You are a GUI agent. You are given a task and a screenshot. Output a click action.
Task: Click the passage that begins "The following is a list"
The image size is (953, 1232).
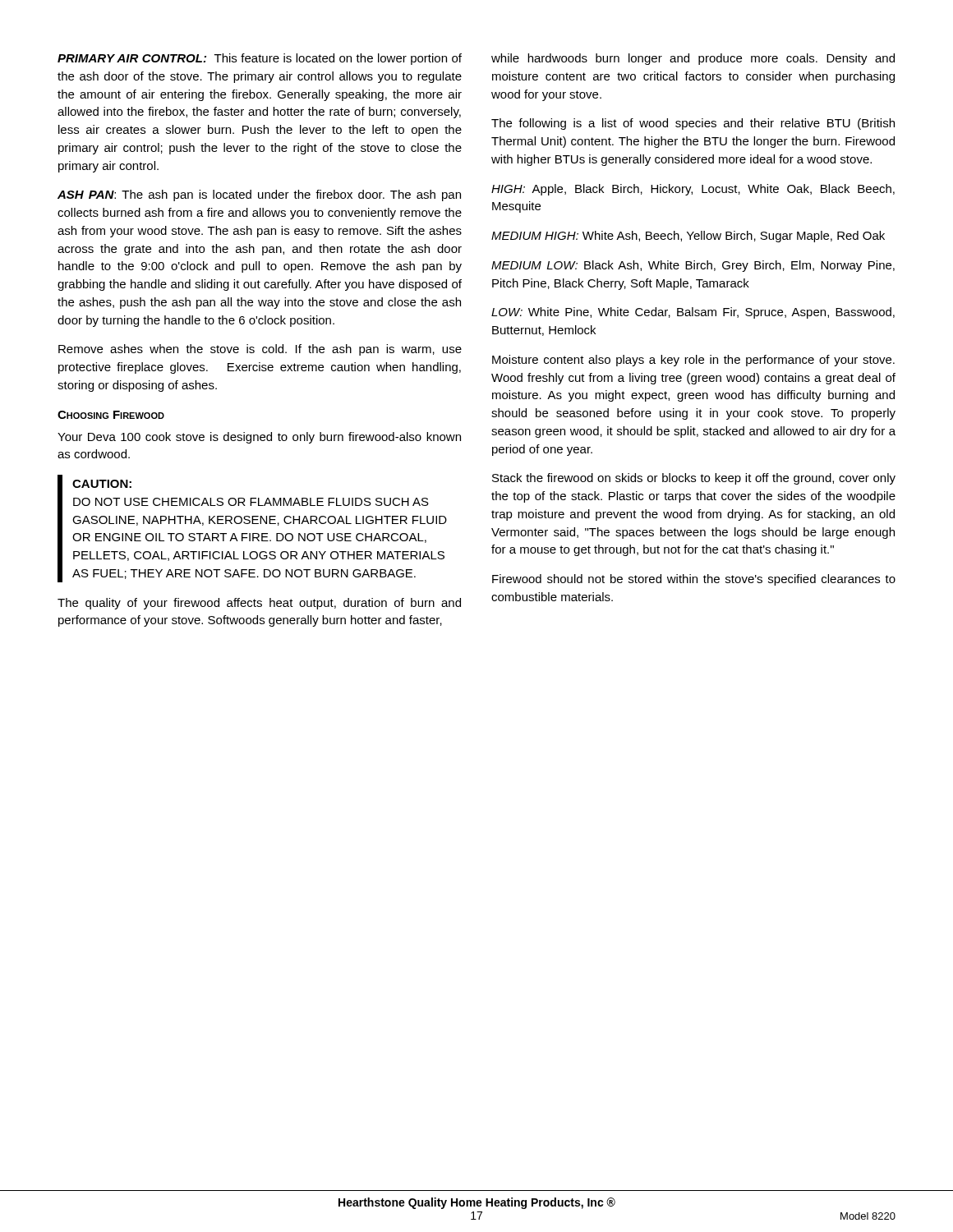[693, 141]
